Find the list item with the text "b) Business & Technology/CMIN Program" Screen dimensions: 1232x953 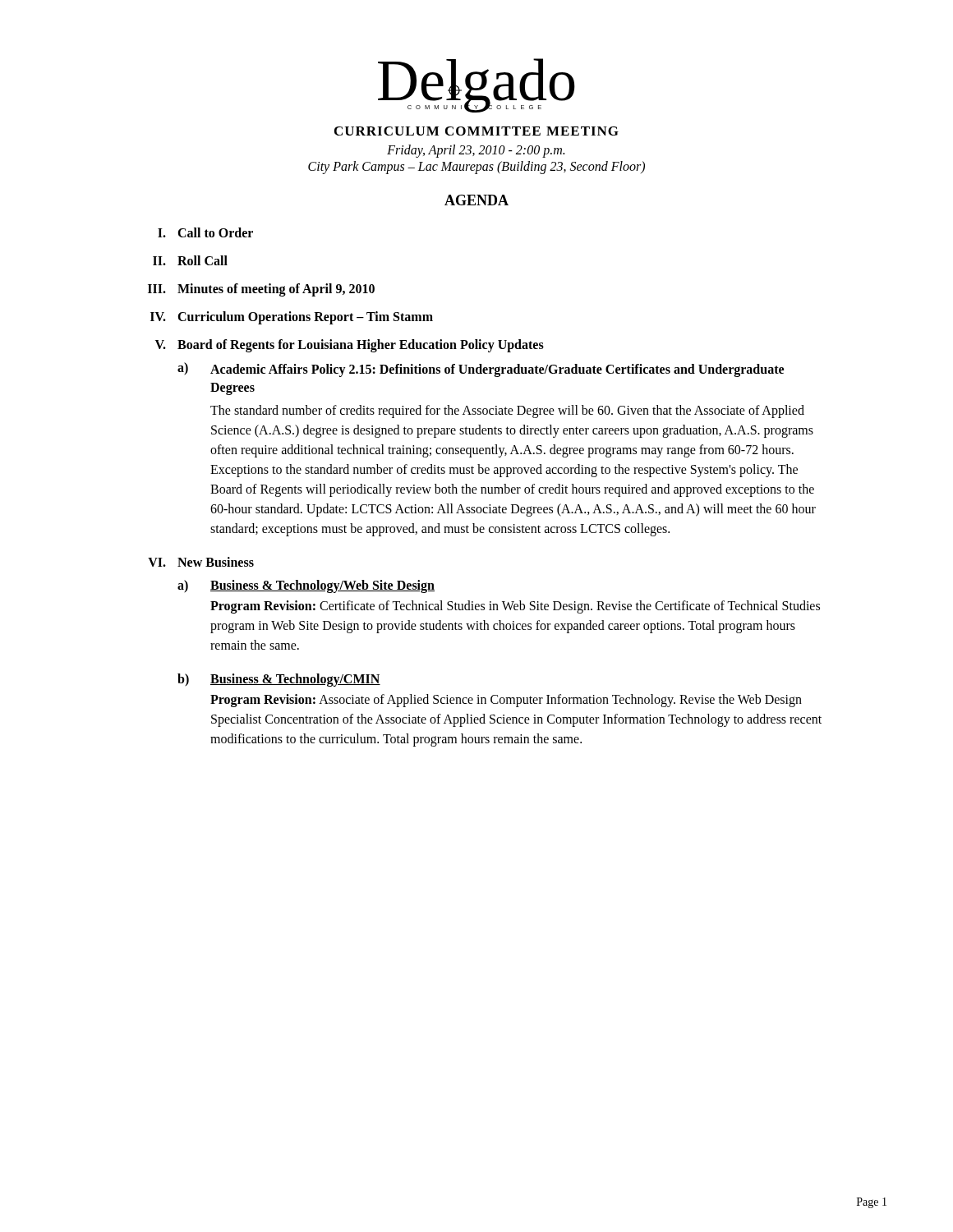click(x=504, y=710)
